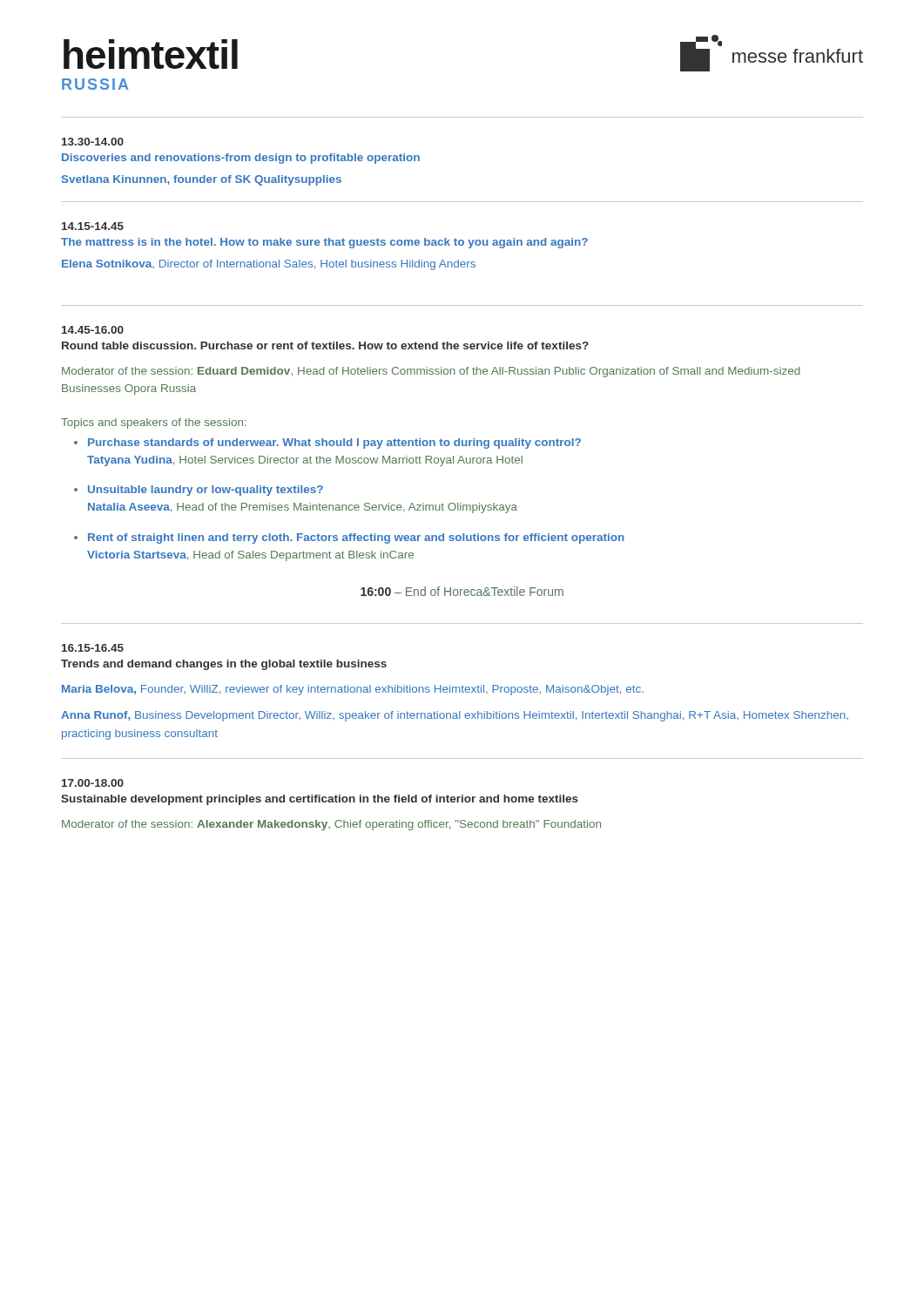Click the passage that begins "Elena Sotnikova, Director of International Sales,"
This screenshot has height=1307, width=924.
click(x=268, y=264)
